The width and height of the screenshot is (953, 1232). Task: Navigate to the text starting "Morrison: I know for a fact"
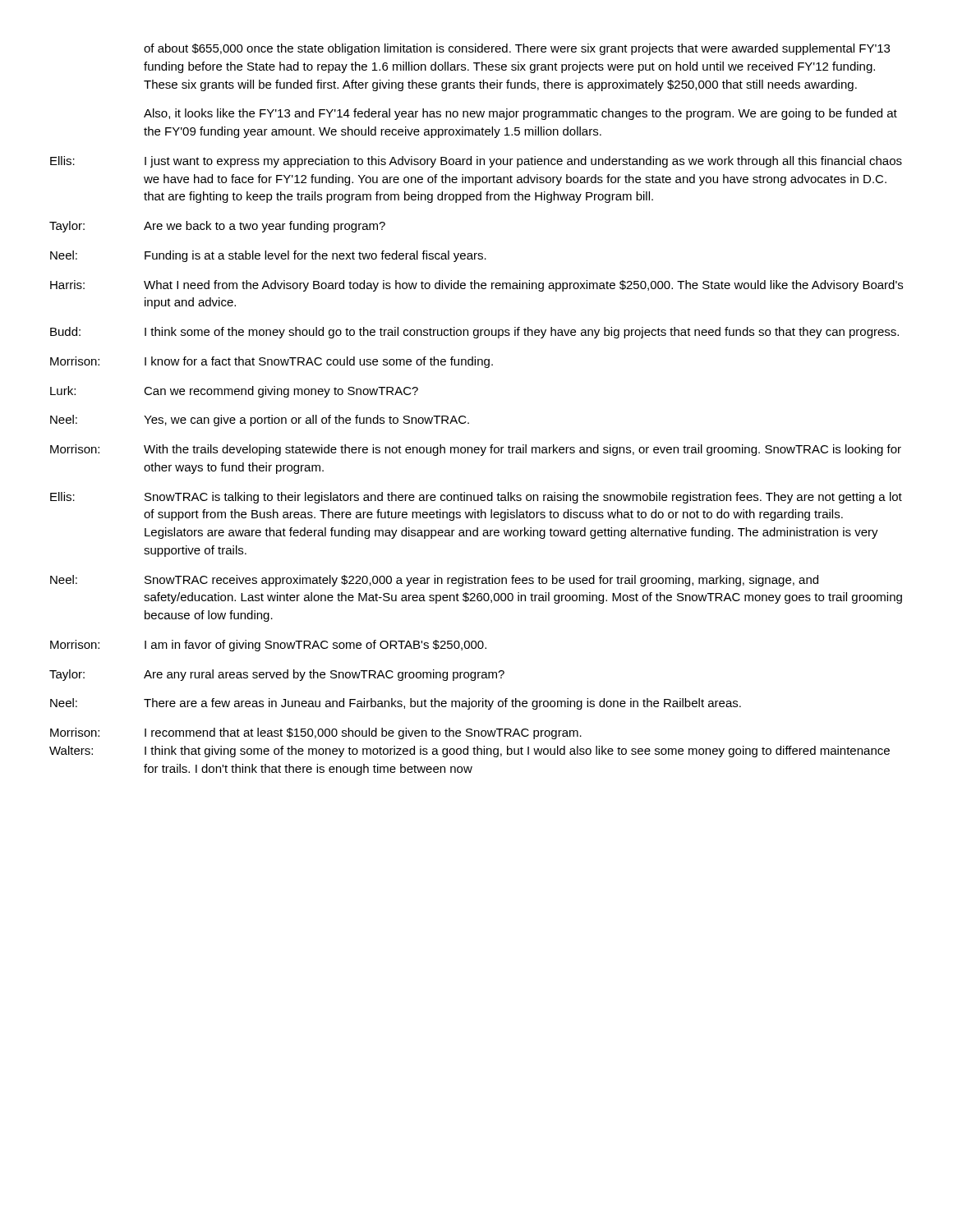click(x=476, y=361)
